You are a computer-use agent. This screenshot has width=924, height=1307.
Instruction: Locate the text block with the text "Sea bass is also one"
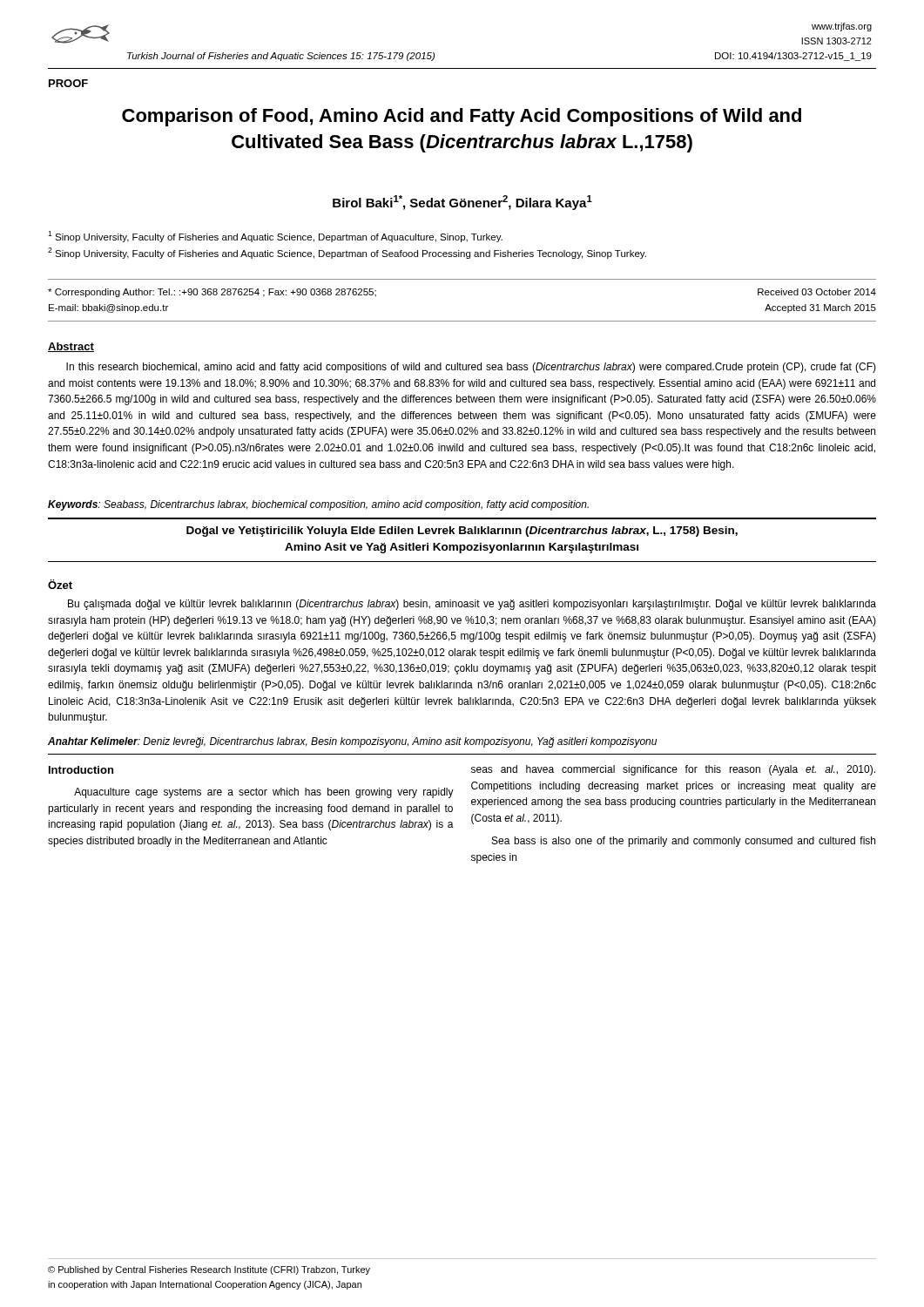click(x=673, y=849)
